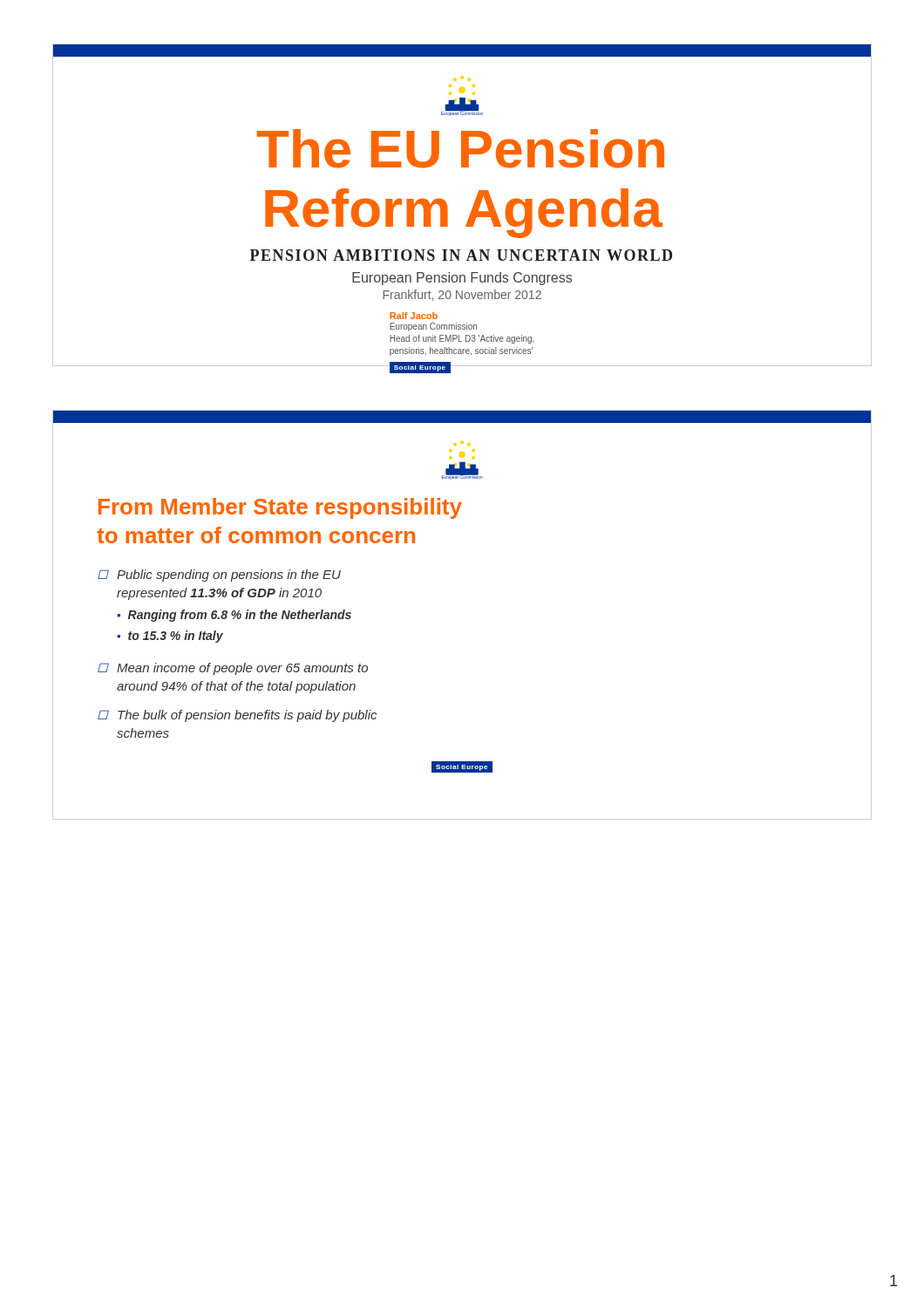The height and width of the screenshot is (1308, 924).
Task: Click on the text block starting "European Pension Funds Congress"
Action: [462, 278]
